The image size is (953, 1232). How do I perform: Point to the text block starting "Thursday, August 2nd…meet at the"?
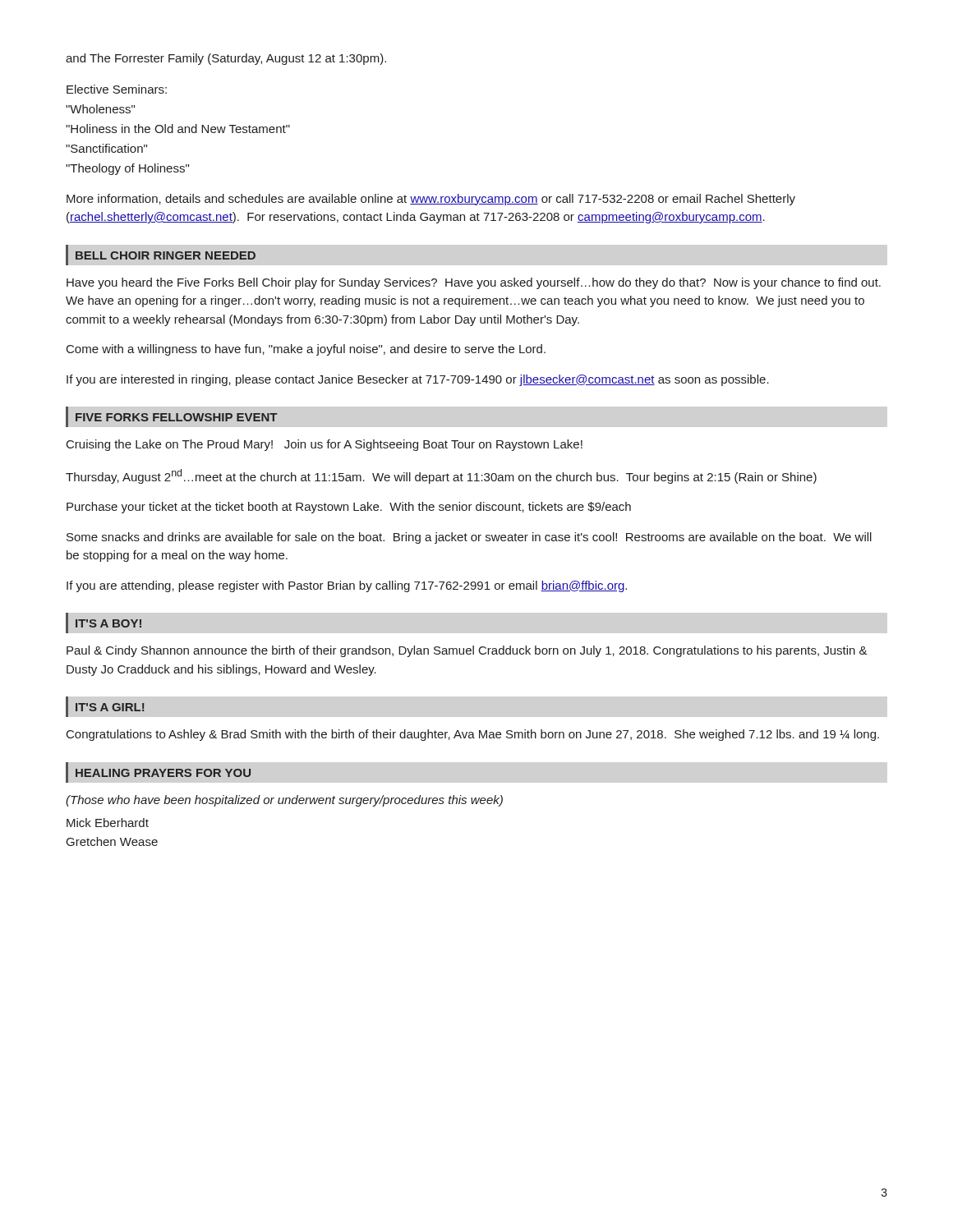pyautogui.click(x=441, y=475)
